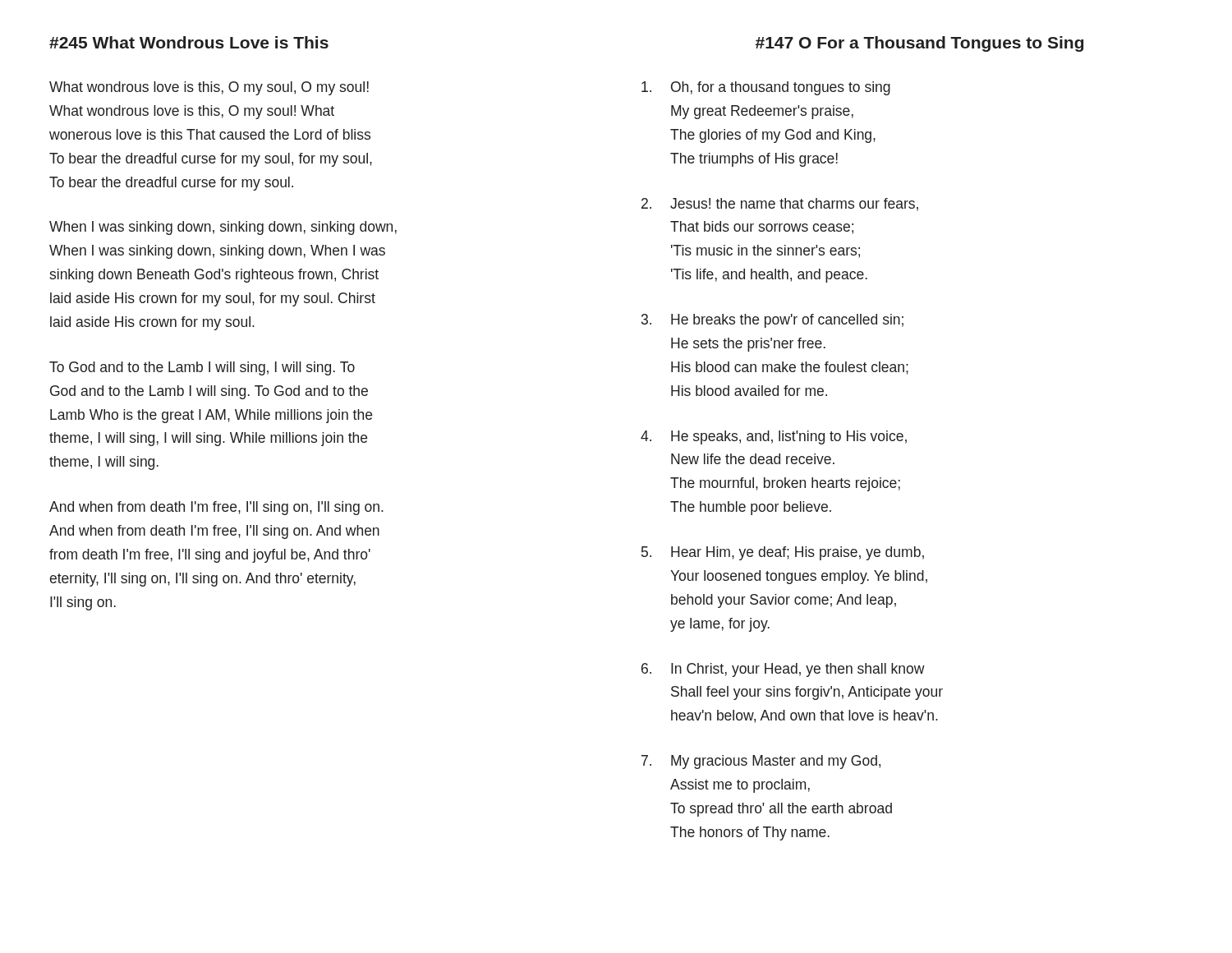
Task: Find the block starting "What wondrous love is this, O"
Action: 211,135
